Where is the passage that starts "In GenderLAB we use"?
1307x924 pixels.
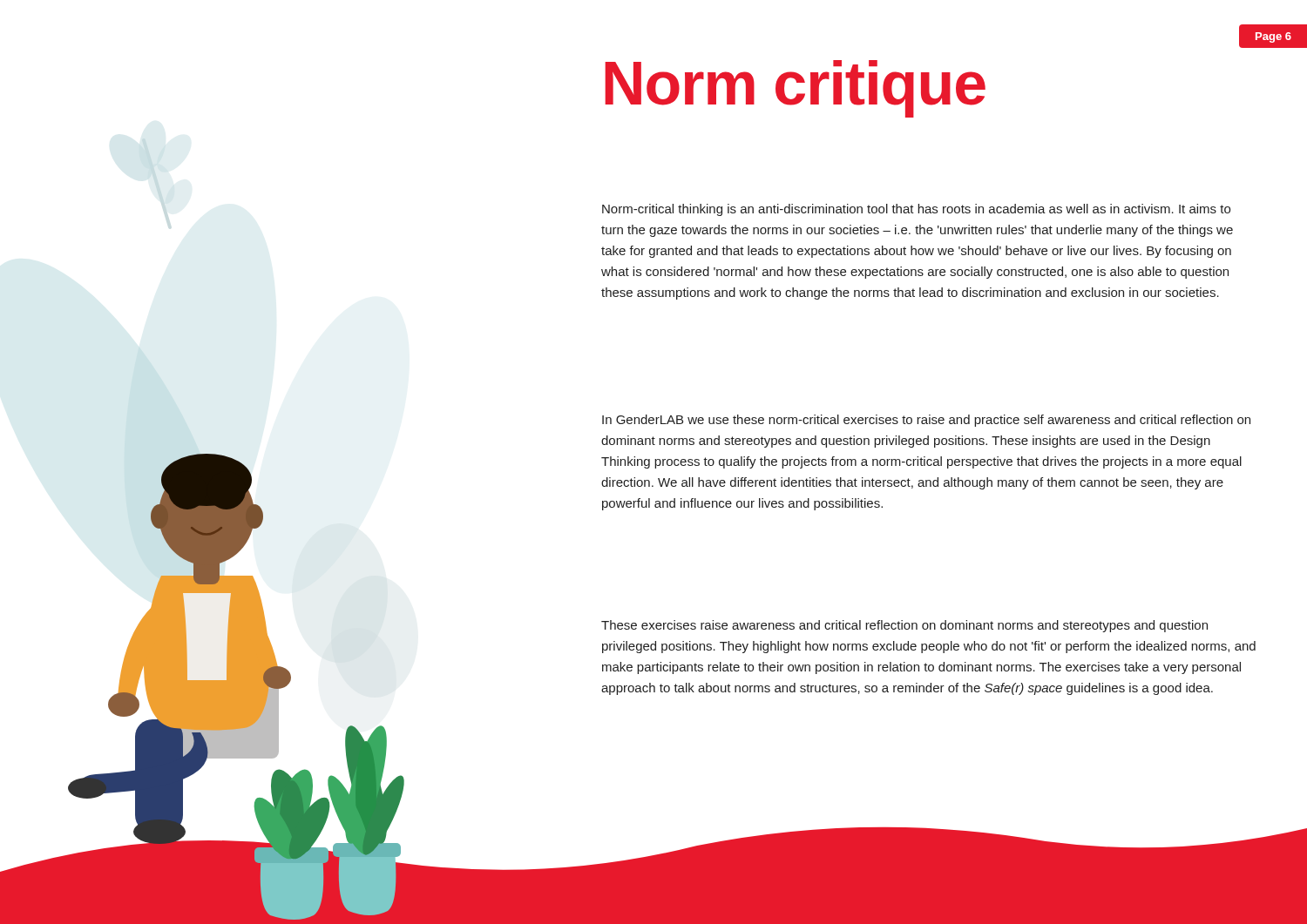pos(926,461)
